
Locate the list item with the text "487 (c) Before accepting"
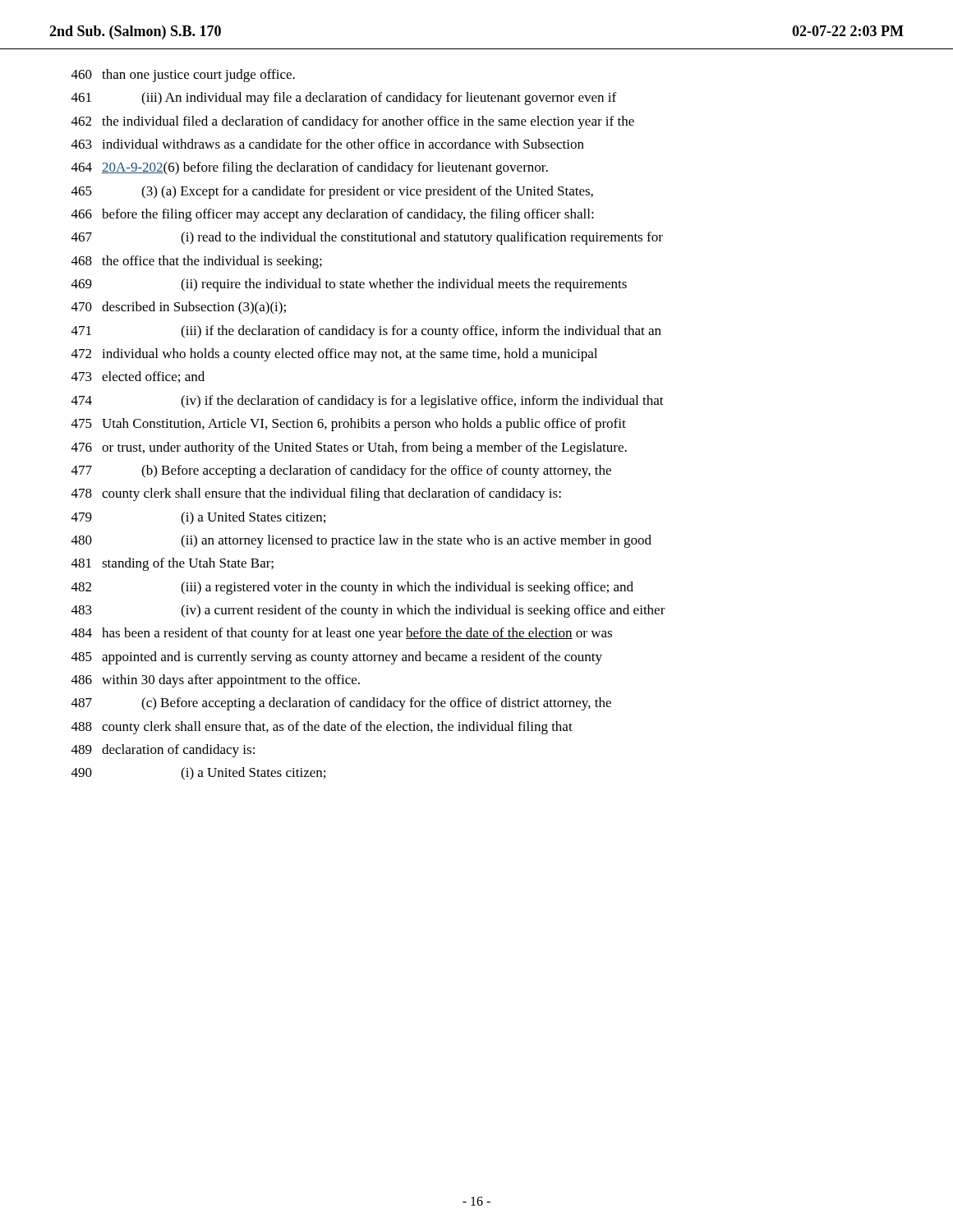pos(476,703)
